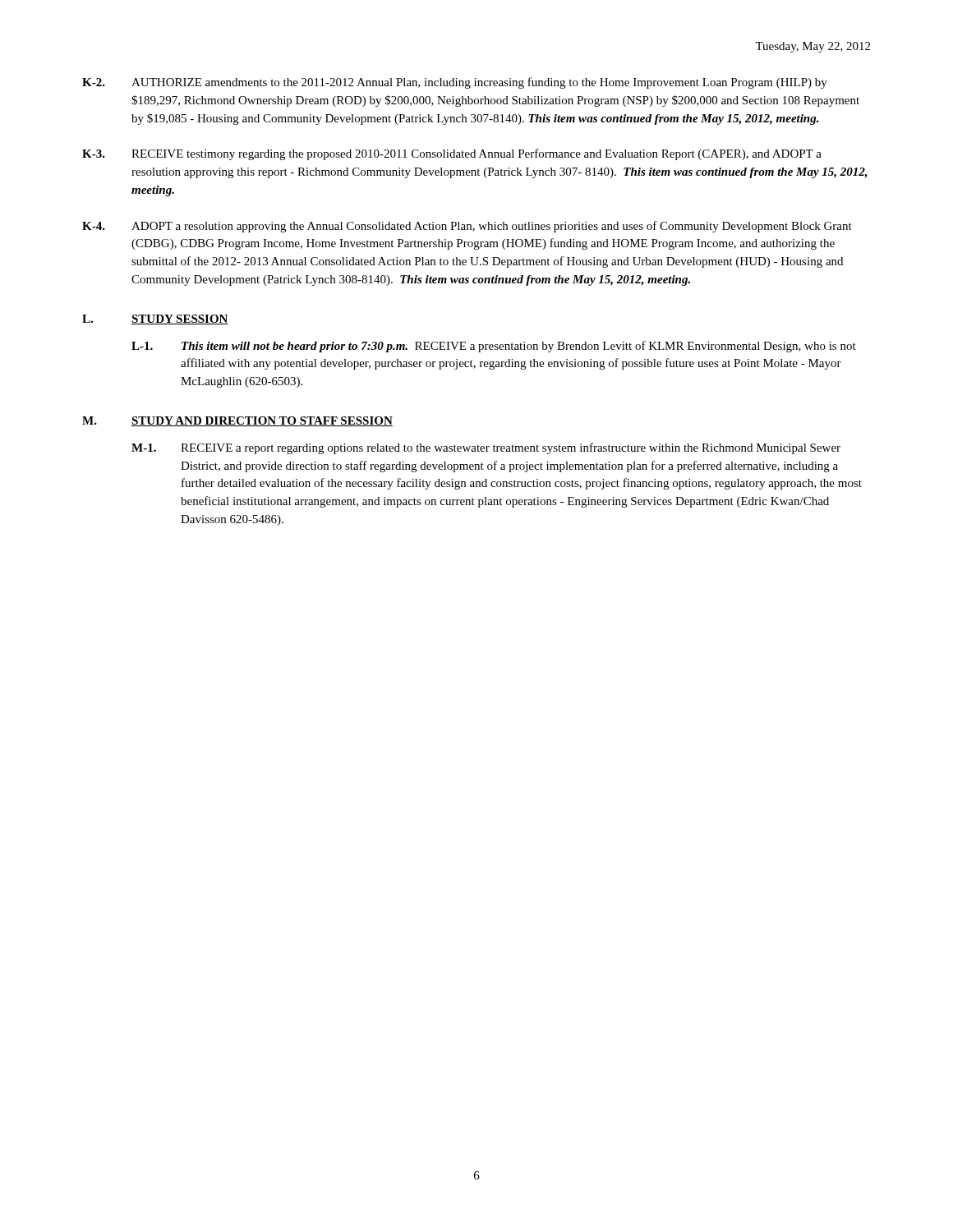Navigate to the text starting "M-1. RECEIVE a report regarding options related"
The height and width of the screenshot is (1232, 953).
[x=501, y=484]
